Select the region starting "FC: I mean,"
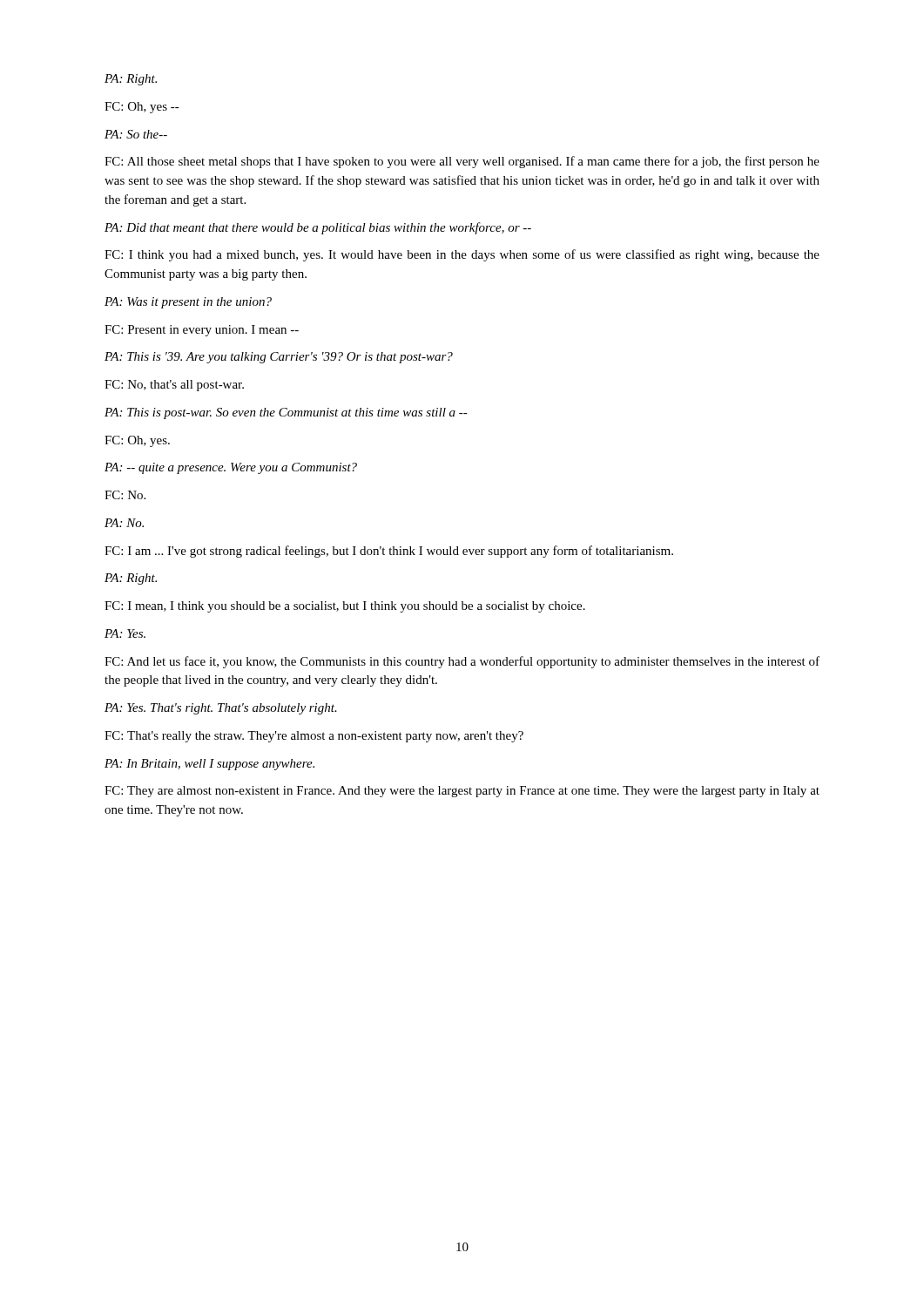 345,606
